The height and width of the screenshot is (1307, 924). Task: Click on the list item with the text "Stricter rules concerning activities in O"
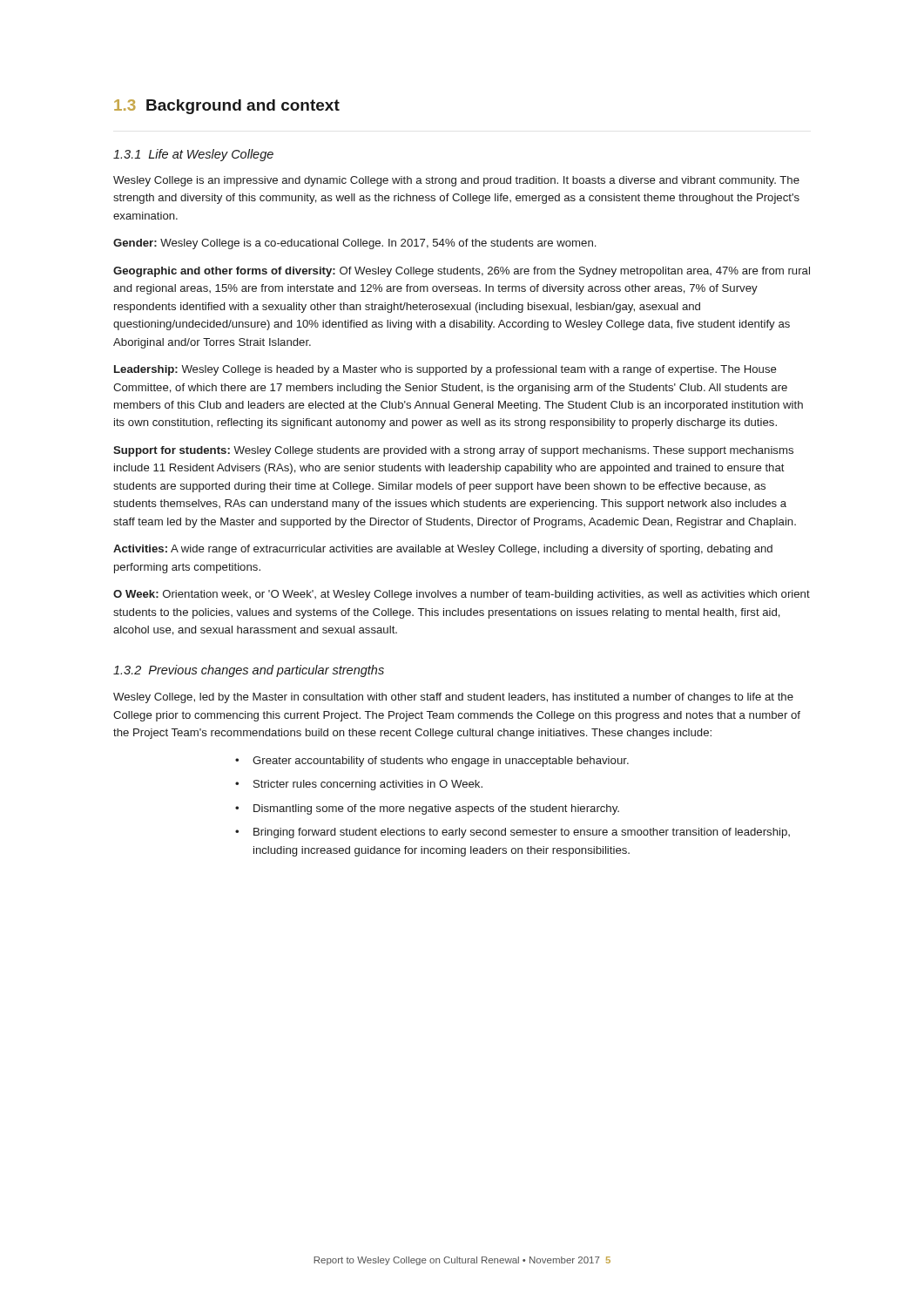[x=368, y=784]
